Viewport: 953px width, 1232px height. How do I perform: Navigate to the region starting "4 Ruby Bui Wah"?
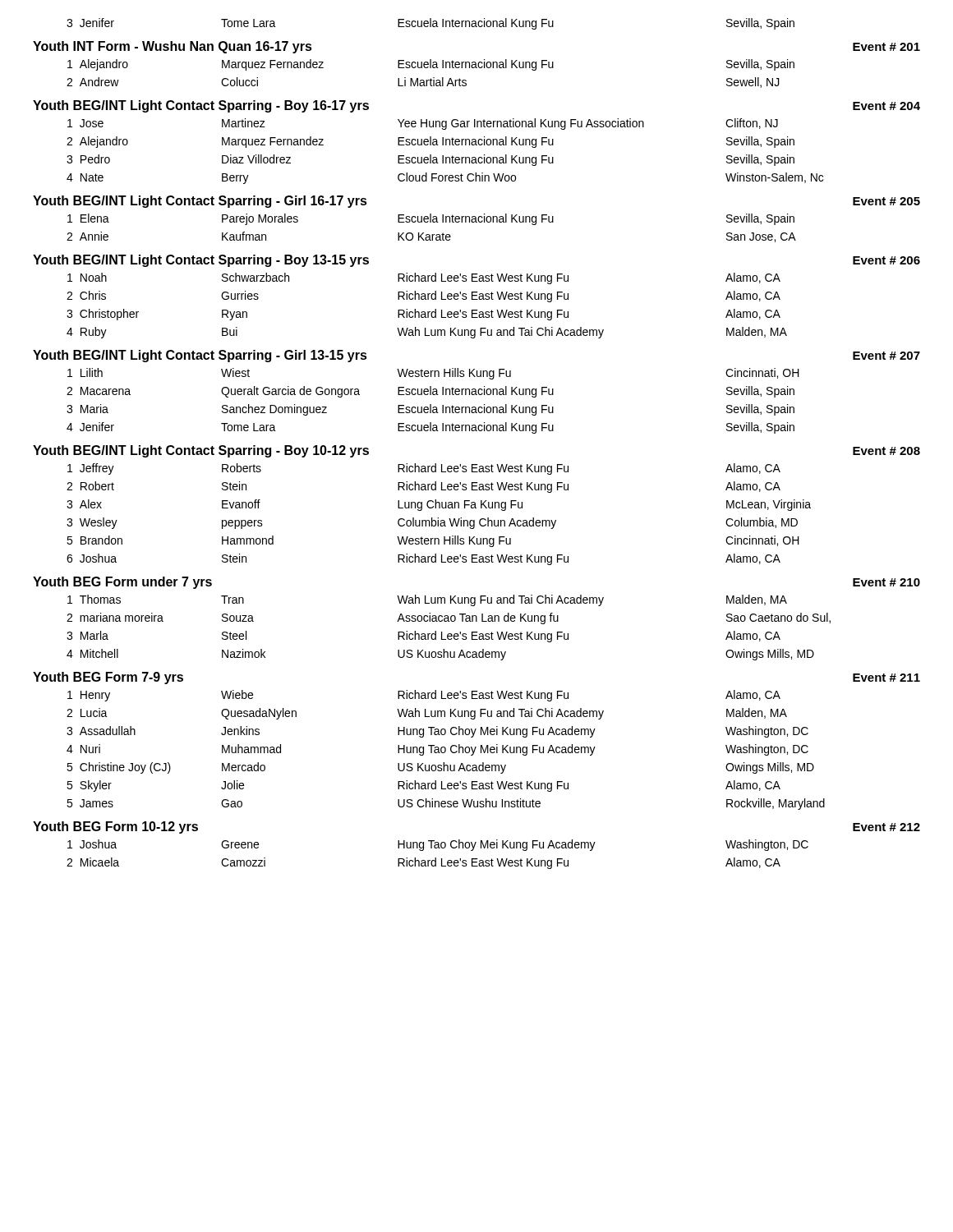[476, 332]
